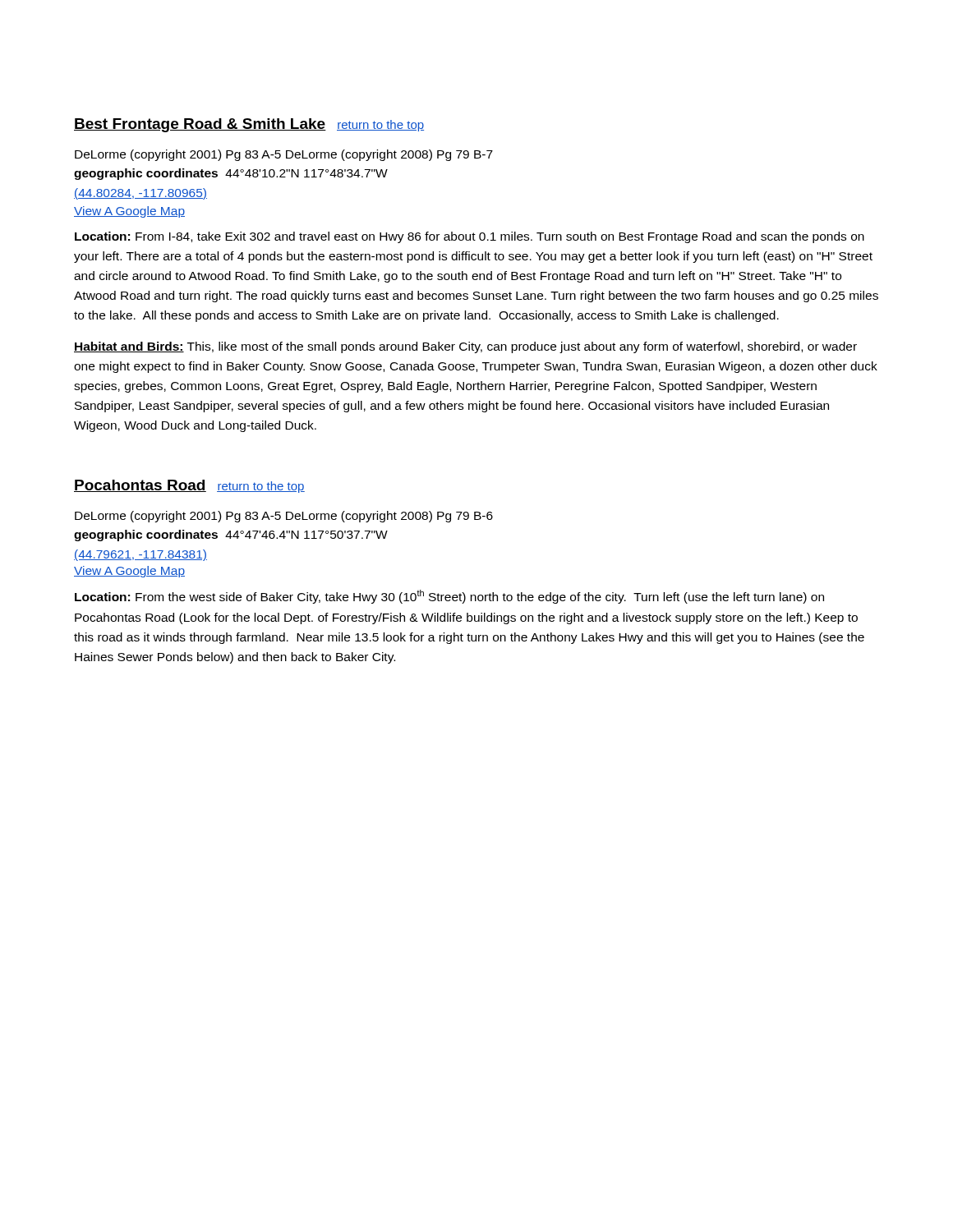Find the text starting "Location: From the west side"

point(469,626)
